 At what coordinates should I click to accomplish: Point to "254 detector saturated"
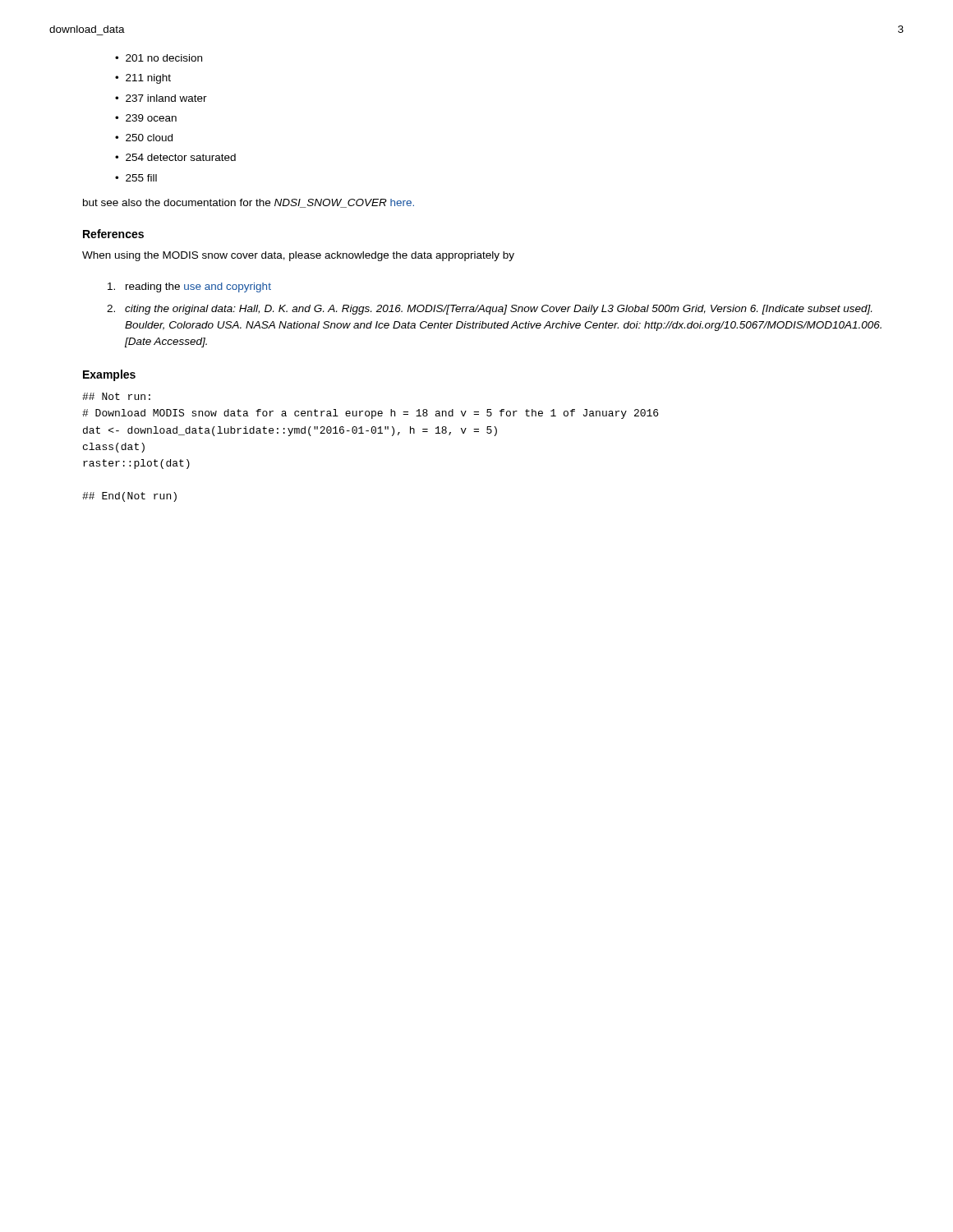[175, 157]
